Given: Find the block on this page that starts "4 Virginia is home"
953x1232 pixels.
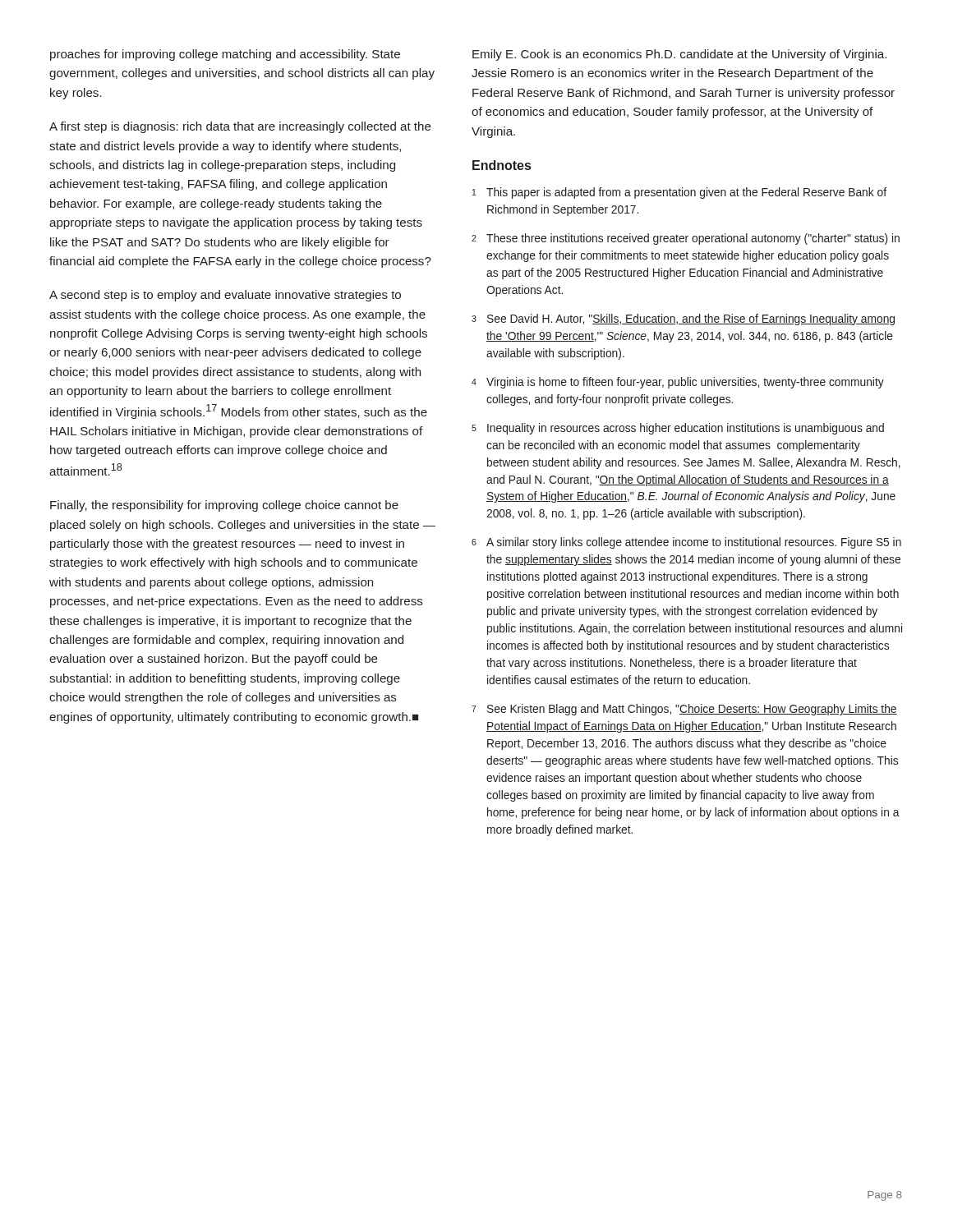Looking at the screenshot, I should 678,391.
